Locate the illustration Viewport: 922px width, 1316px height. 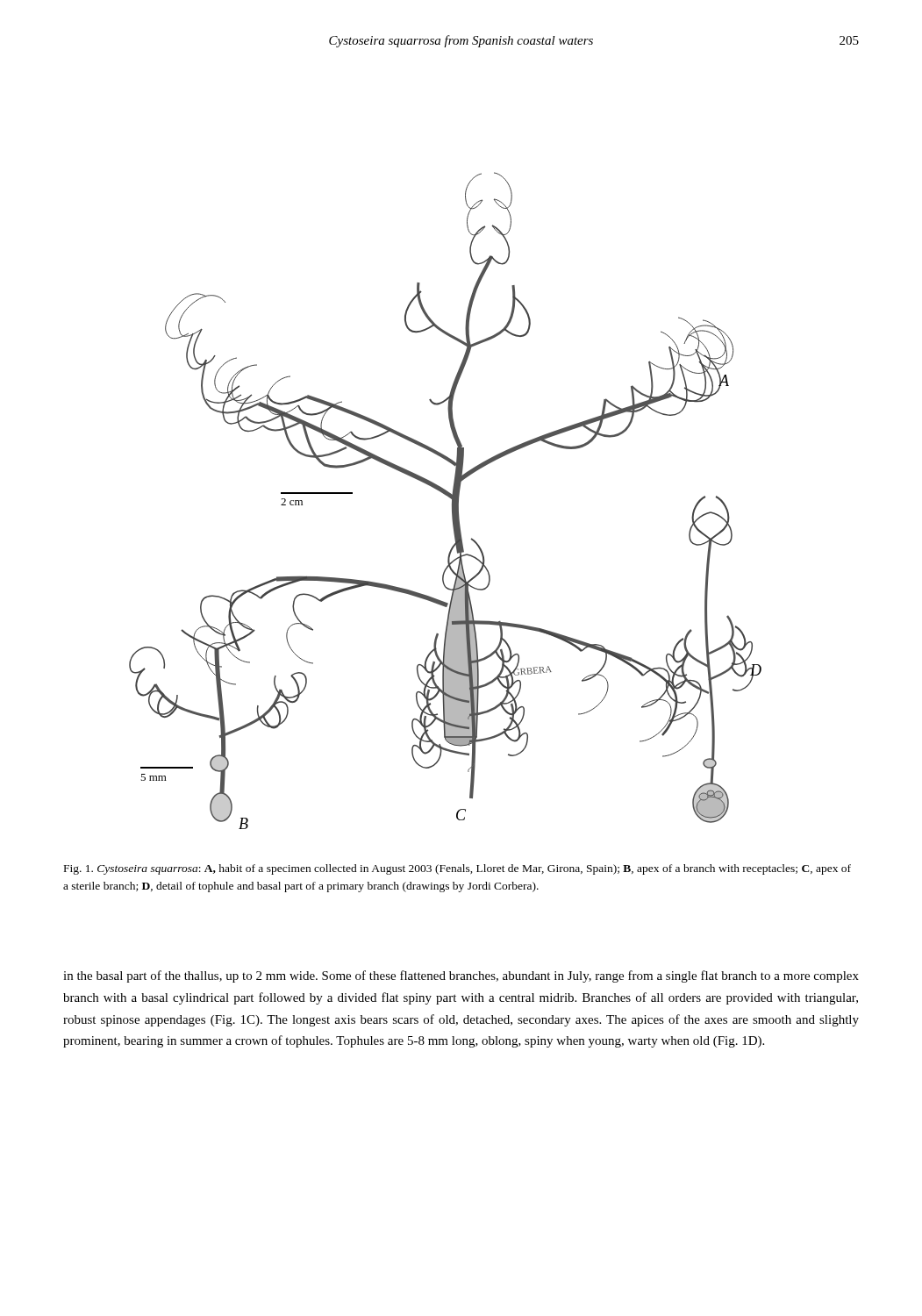(x=461, y=456)
